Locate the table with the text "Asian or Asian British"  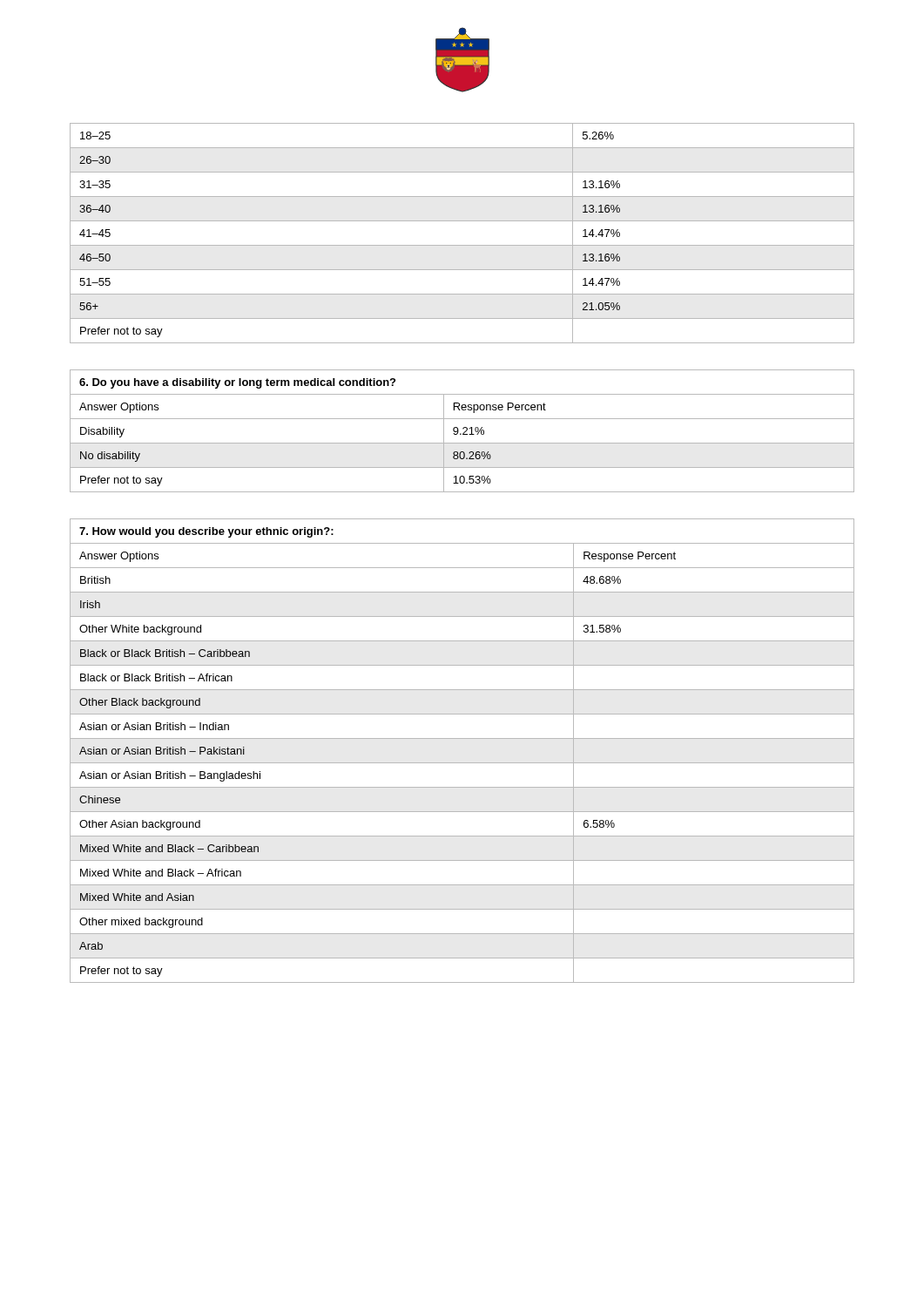click(x=462, y=751)
